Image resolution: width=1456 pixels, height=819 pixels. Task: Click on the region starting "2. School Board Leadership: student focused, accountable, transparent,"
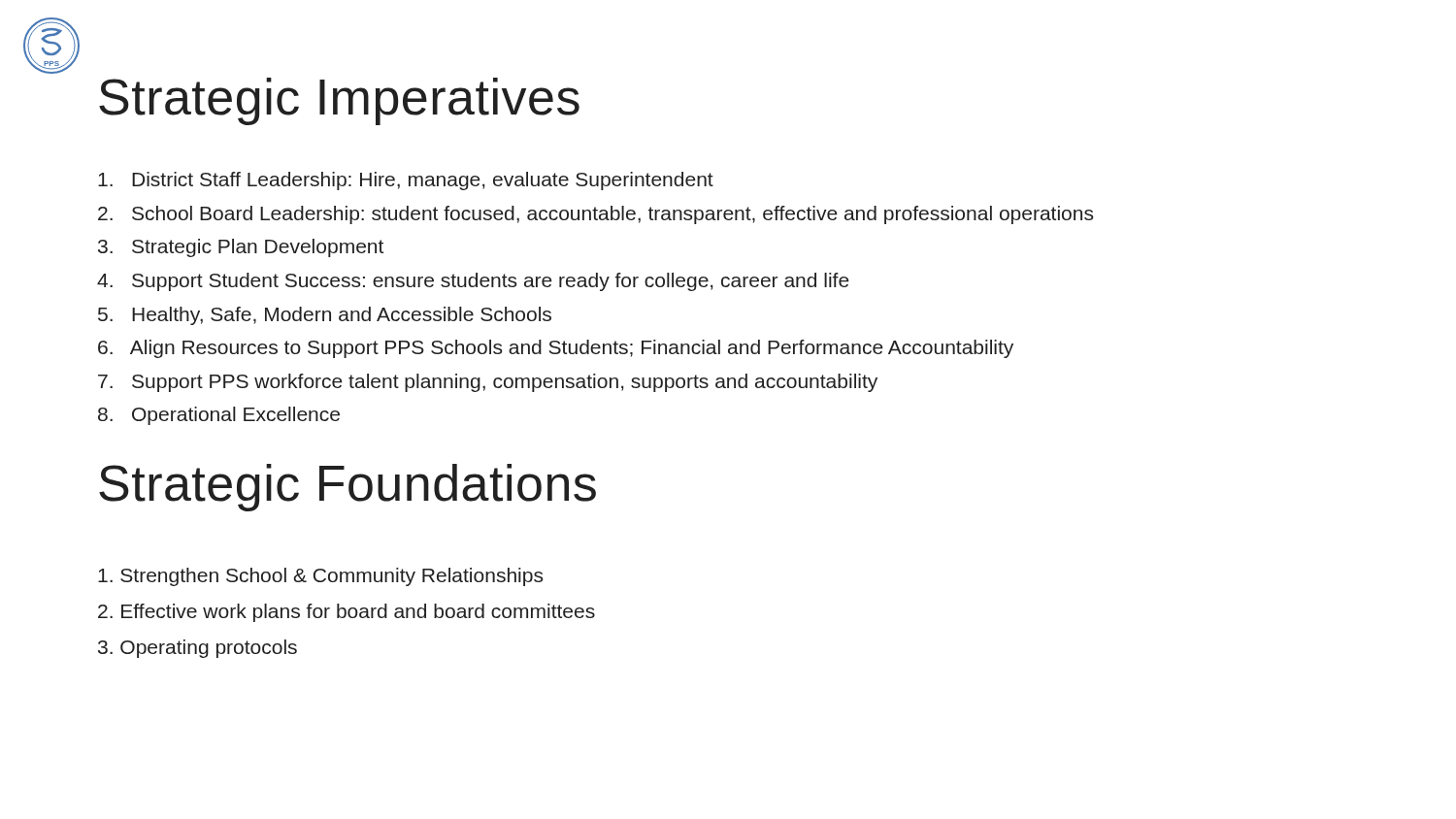point(596,213)
